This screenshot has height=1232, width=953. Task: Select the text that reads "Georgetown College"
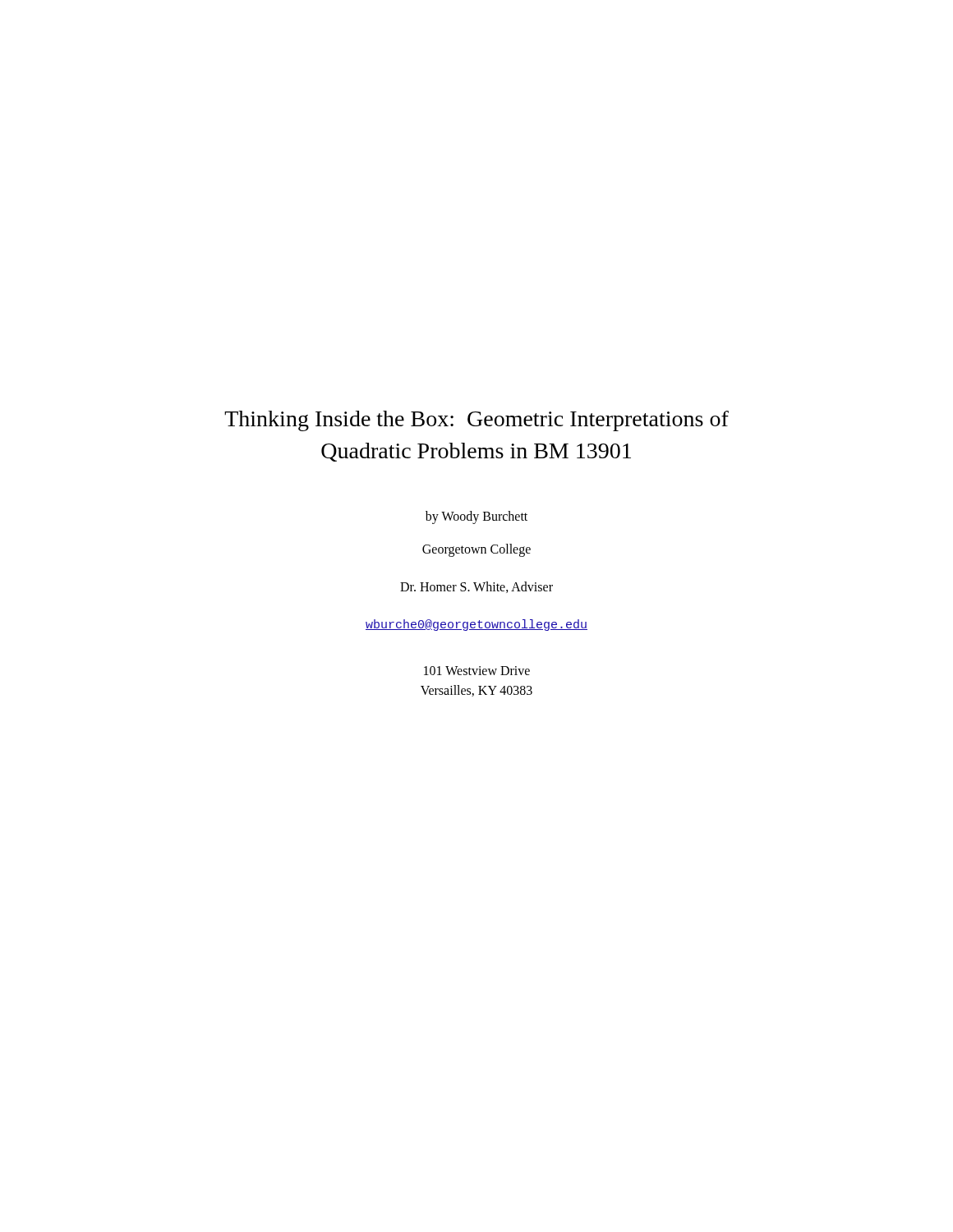pyautogui.click(x=476, y=549)
